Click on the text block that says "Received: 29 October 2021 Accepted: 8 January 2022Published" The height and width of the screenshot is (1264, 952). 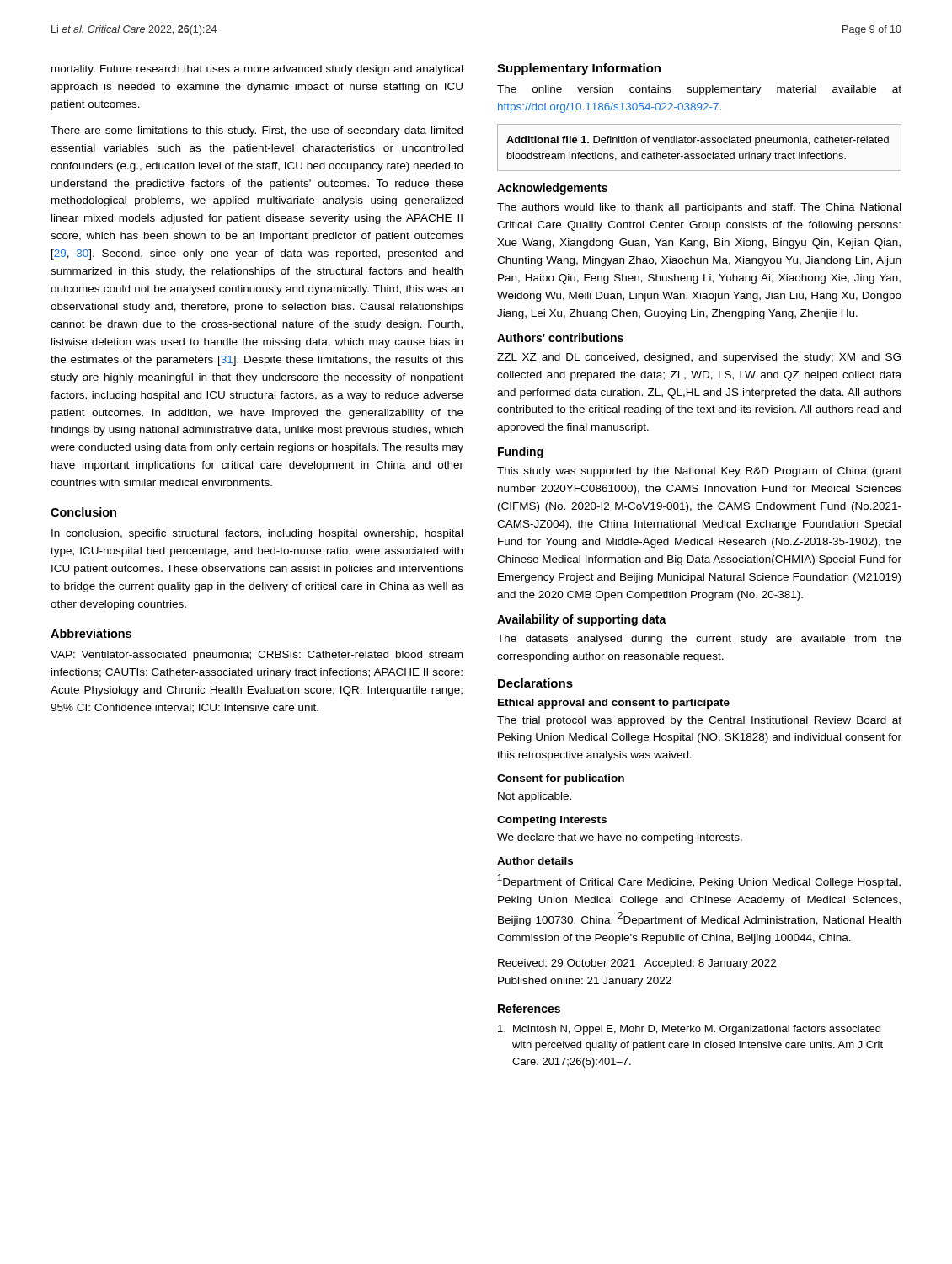point(699,972)
